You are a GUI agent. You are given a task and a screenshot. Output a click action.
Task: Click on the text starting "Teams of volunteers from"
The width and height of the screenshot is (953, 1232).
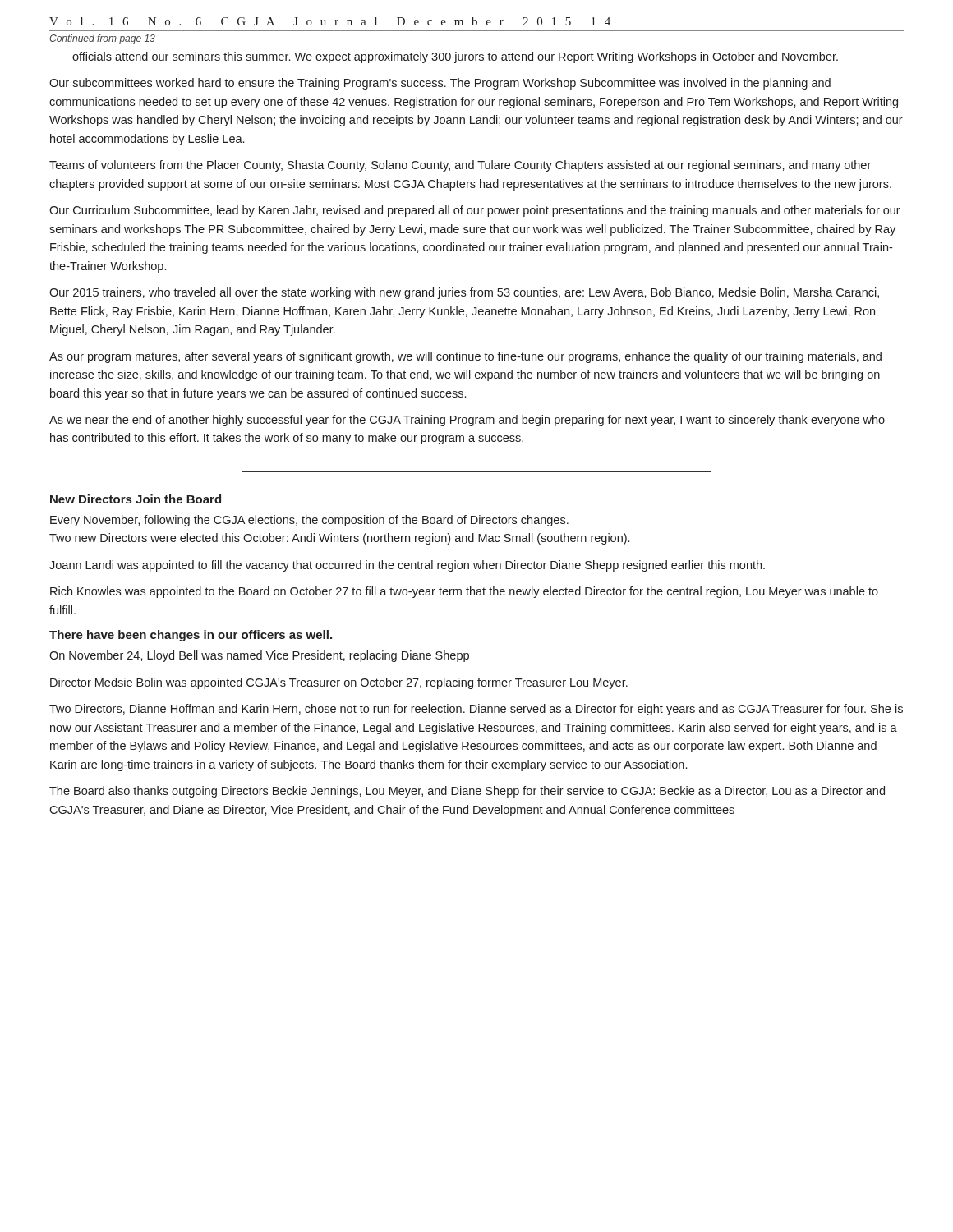(x=471, y=175)
